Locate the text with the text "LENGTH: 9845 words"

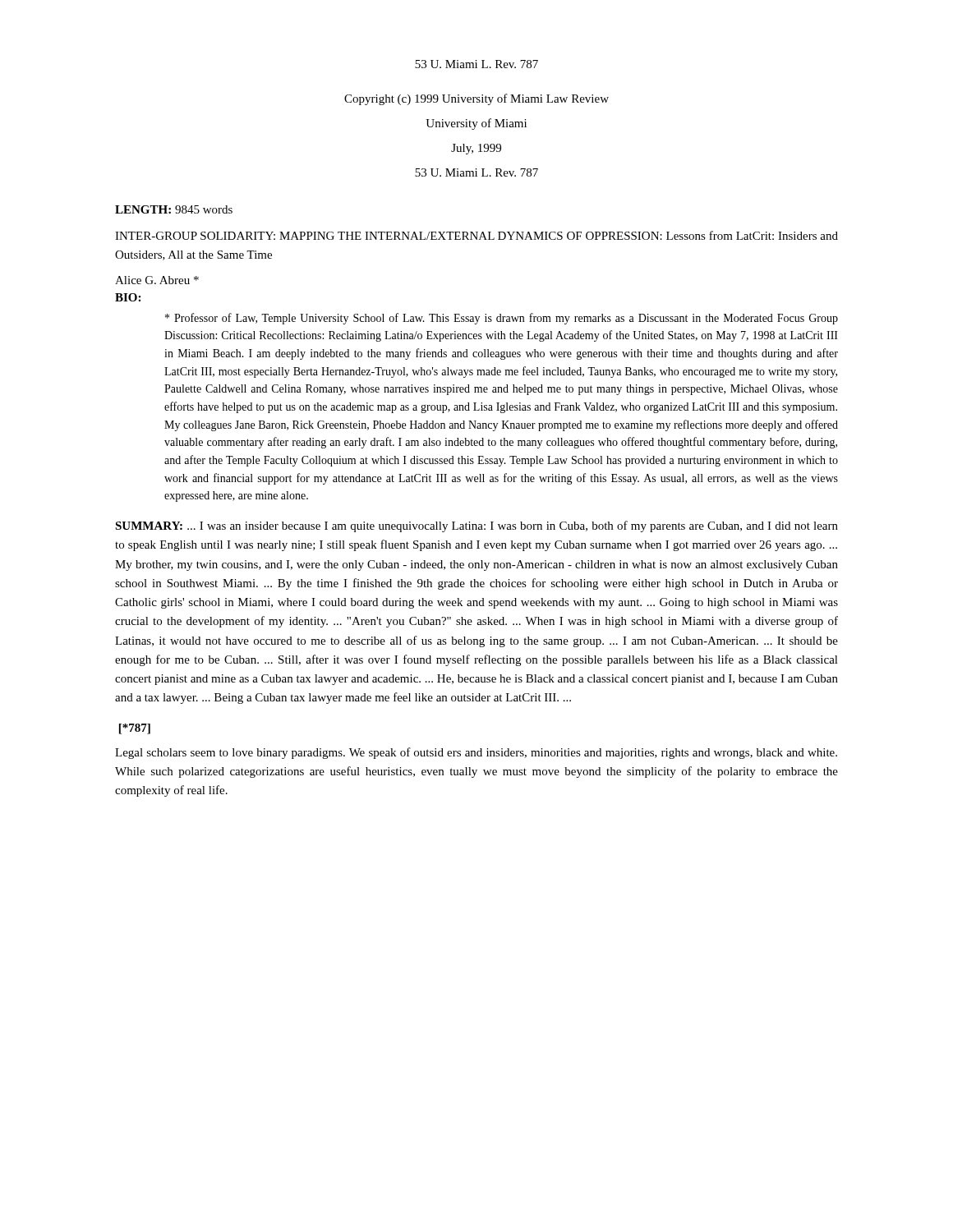coord(174,209)
